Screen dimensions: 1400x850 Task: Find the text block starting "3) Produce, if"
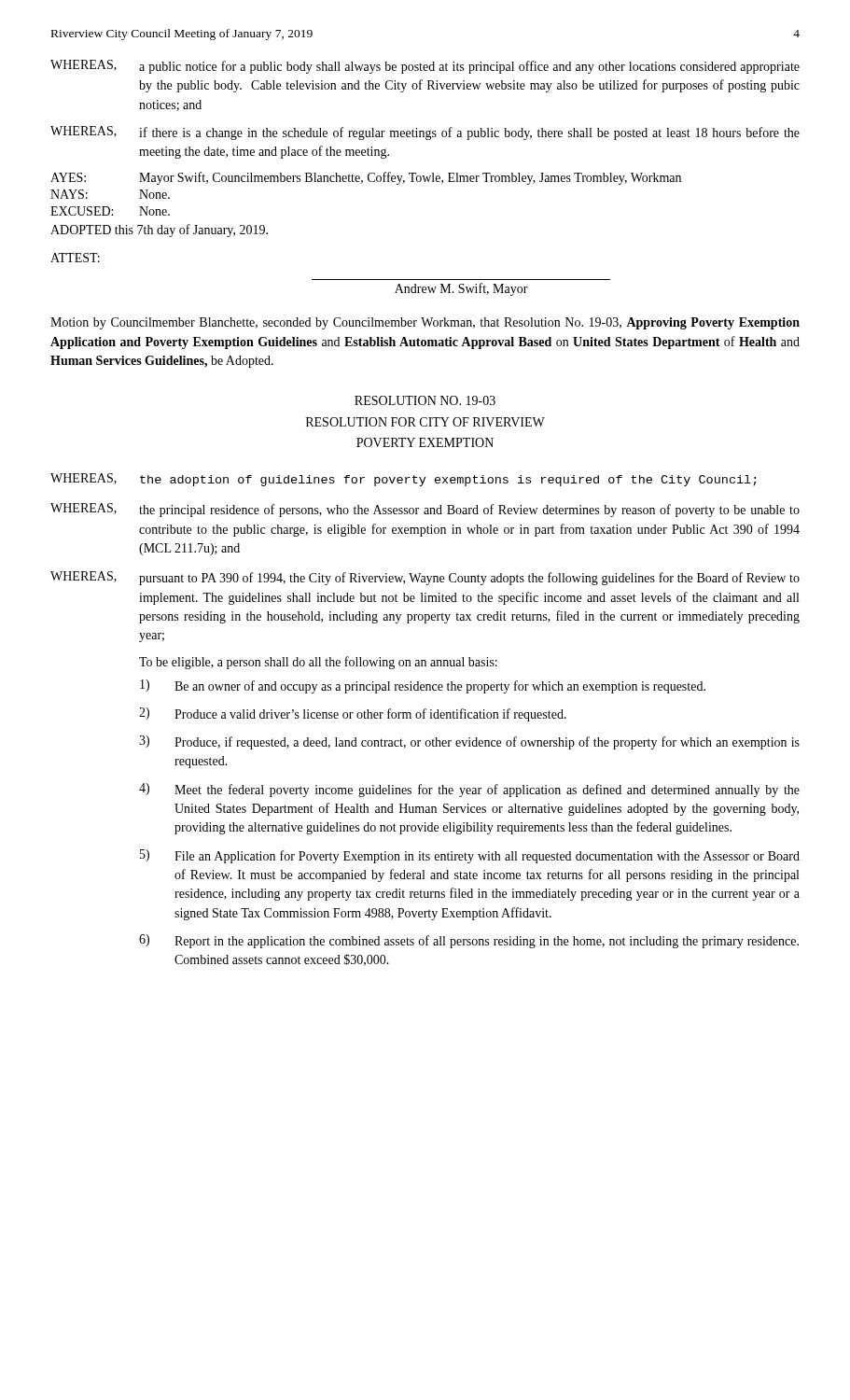[469, 753]
